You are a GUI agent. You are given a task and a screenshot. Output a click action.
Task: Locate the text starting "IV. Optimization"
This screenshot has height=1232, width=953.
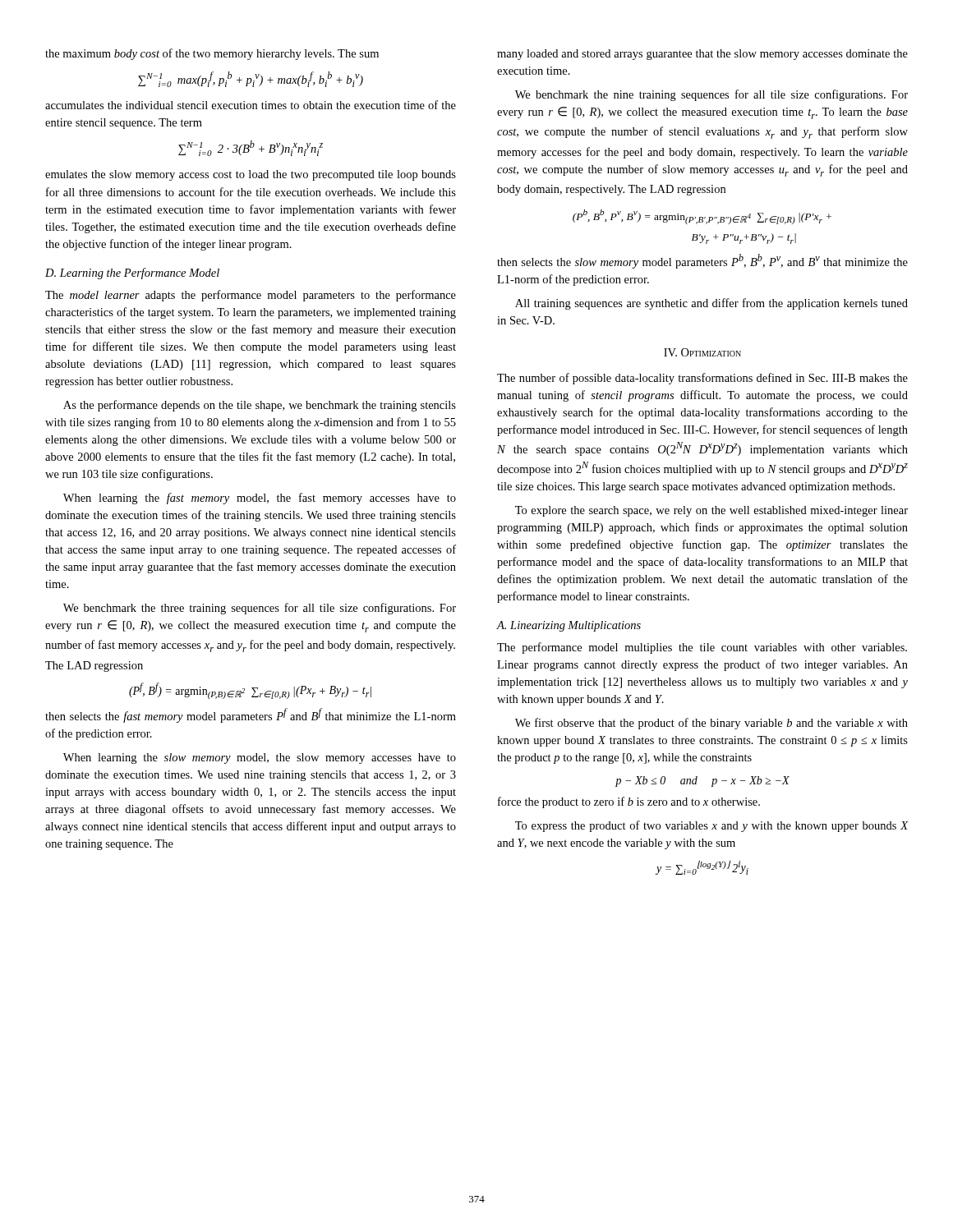tap(702, 353)
